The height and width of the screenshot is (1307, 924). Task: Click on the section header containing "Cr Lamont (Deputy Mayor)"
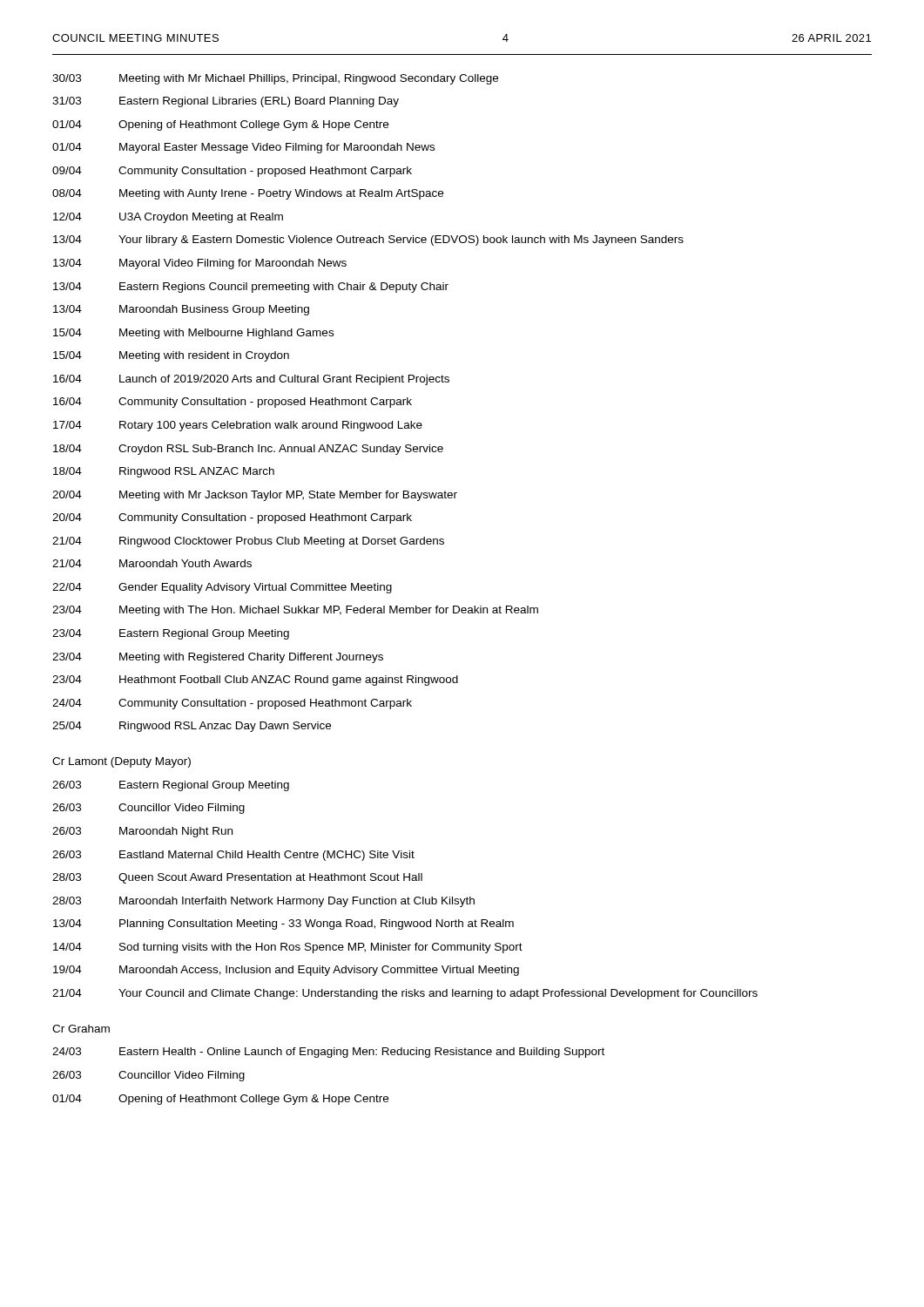point(122,761)
